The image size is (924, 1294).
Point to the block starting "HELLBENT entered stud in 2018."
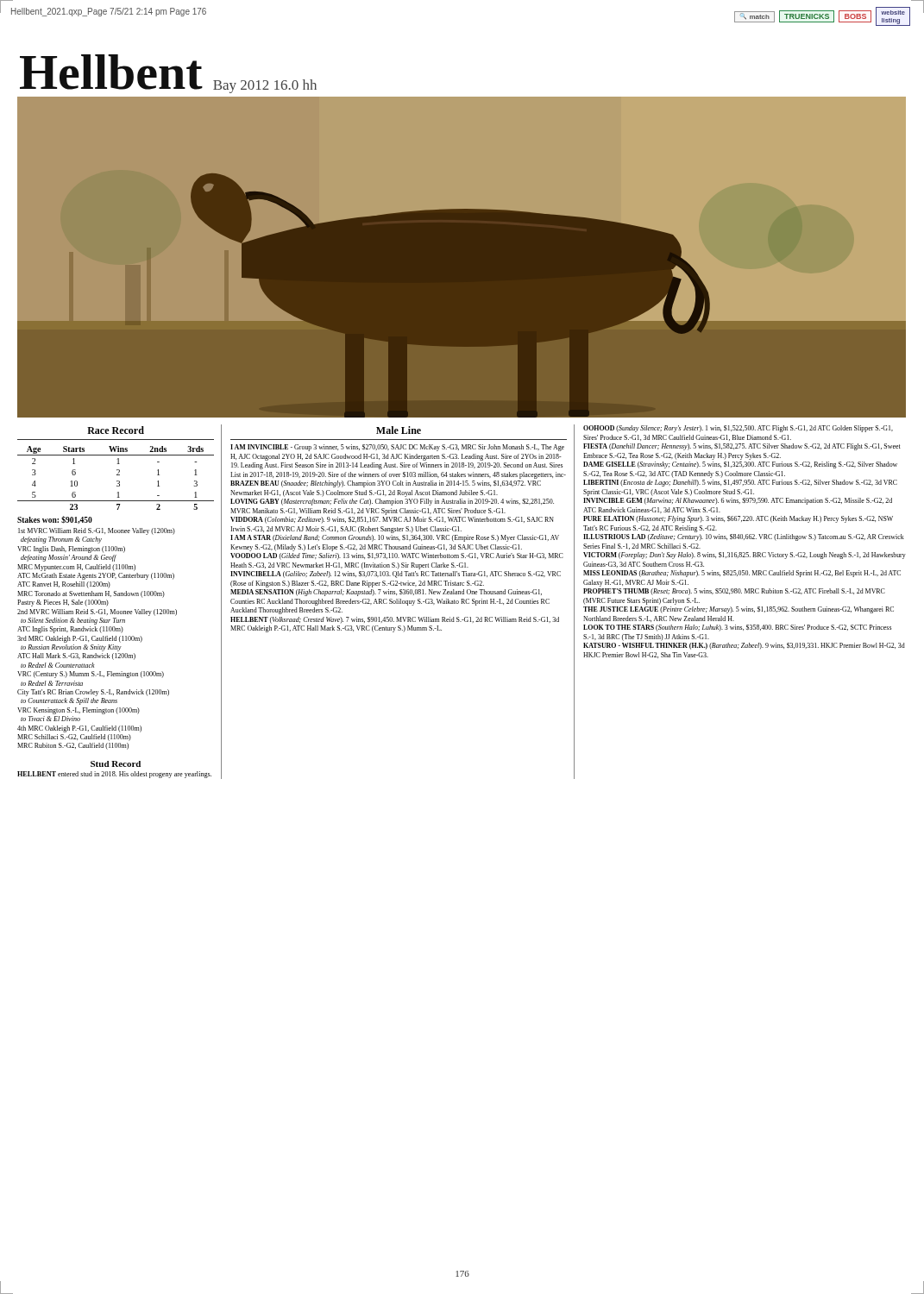(x=115, y=774)
